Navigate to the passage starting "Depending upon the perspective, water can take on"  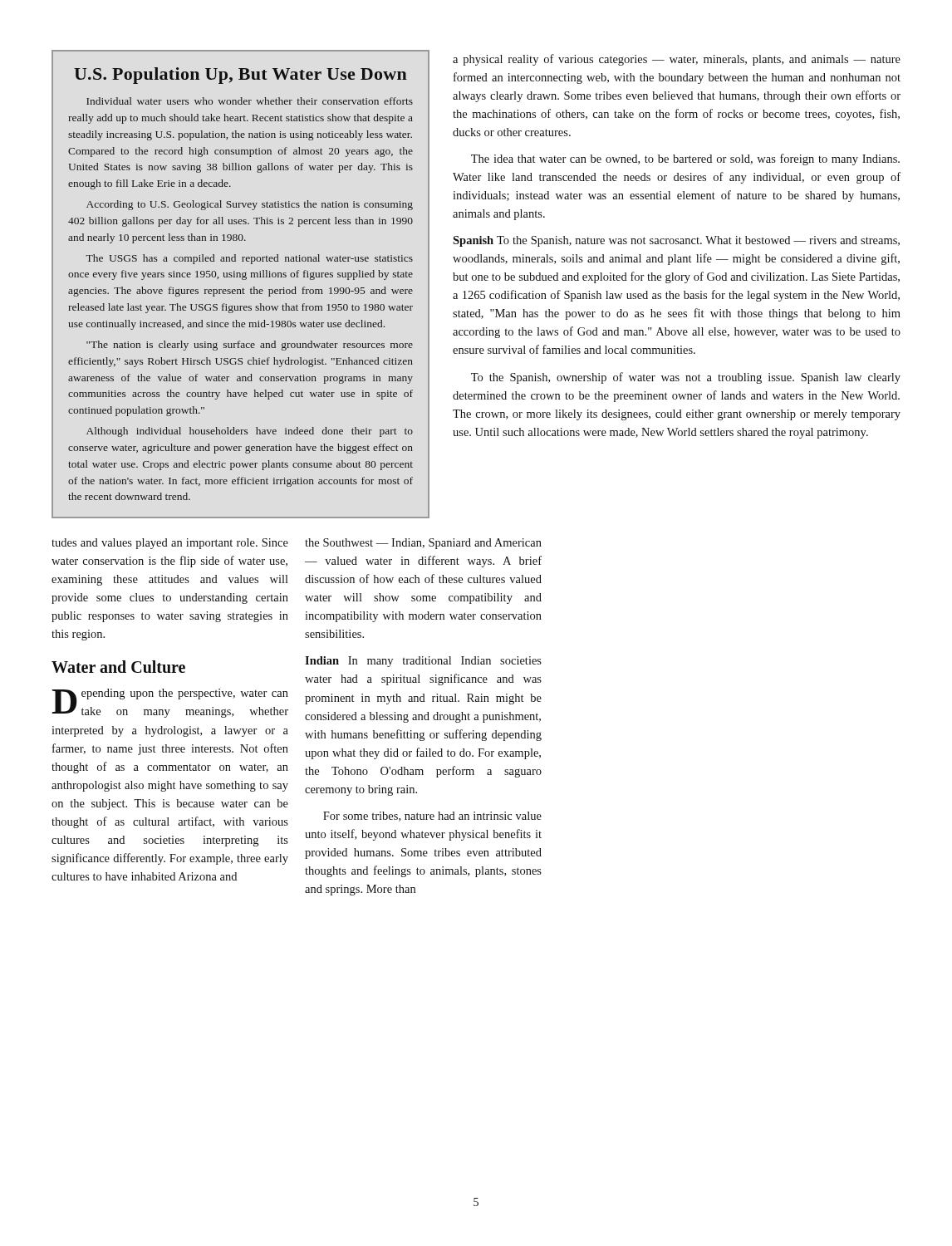coord(170,783)
